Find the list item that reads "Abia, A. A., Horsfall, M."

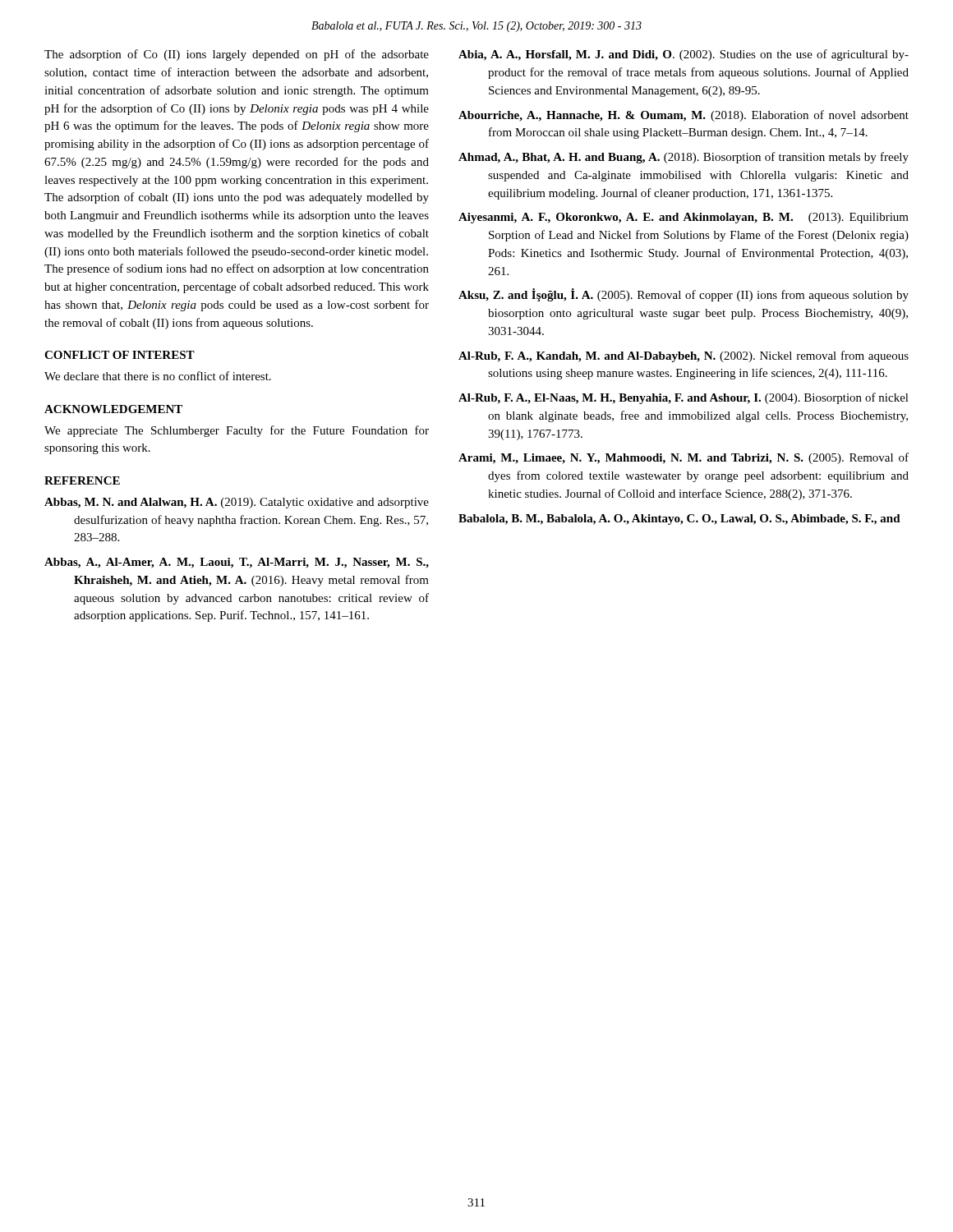click(683, 72)
